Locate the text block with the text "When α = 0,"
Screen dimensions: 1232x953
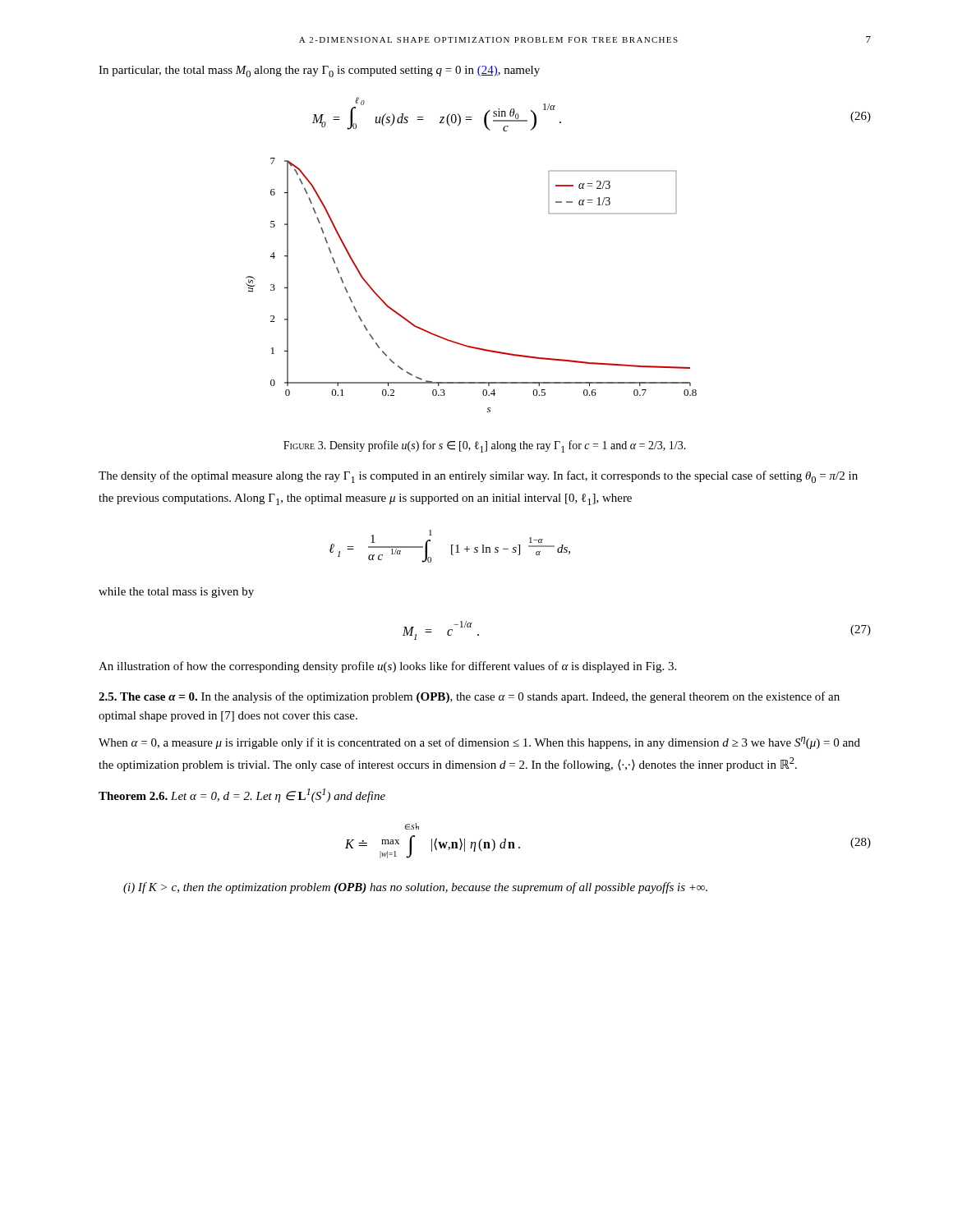485,753
